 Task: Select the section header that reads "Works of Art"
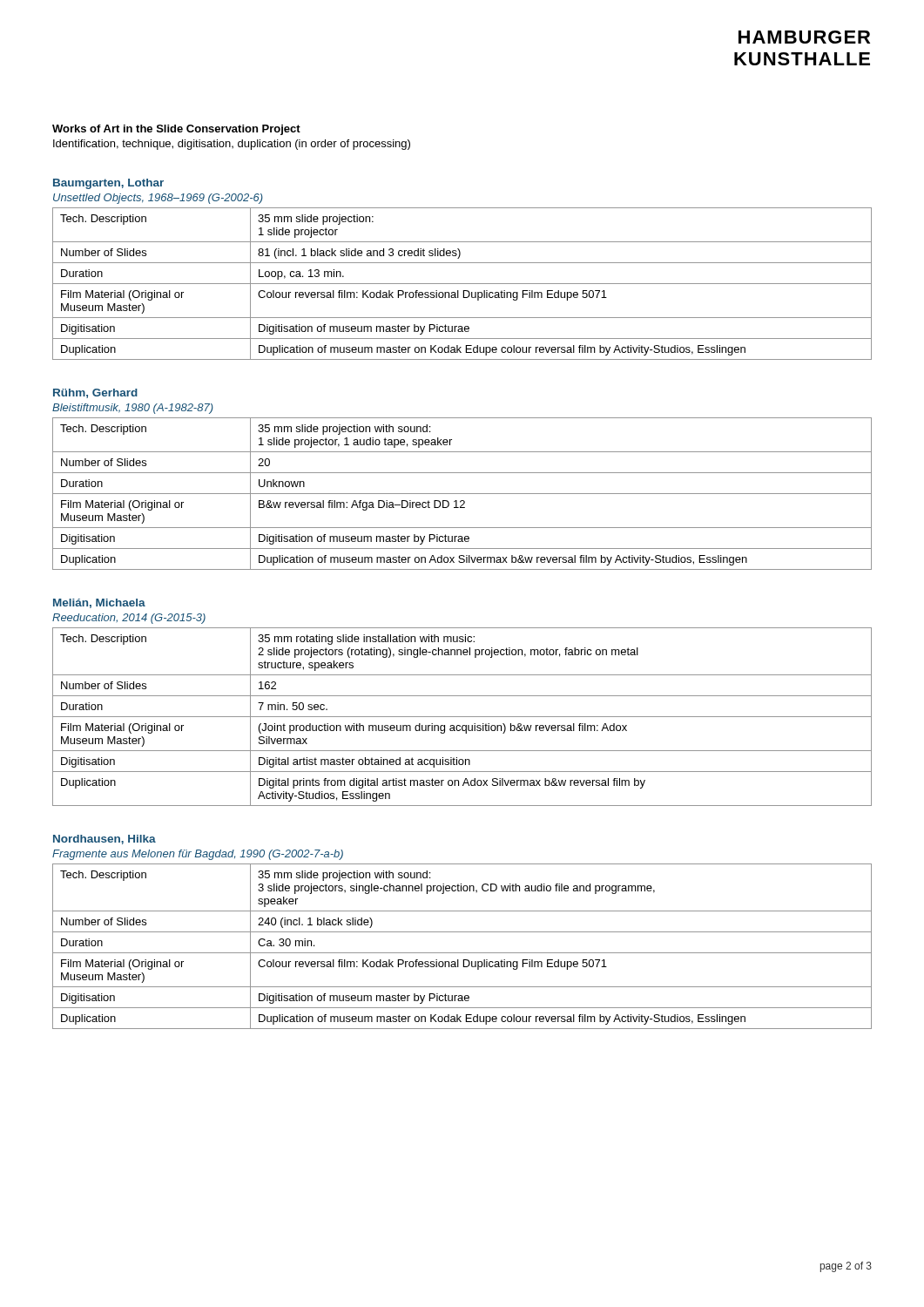coord(176,128)
